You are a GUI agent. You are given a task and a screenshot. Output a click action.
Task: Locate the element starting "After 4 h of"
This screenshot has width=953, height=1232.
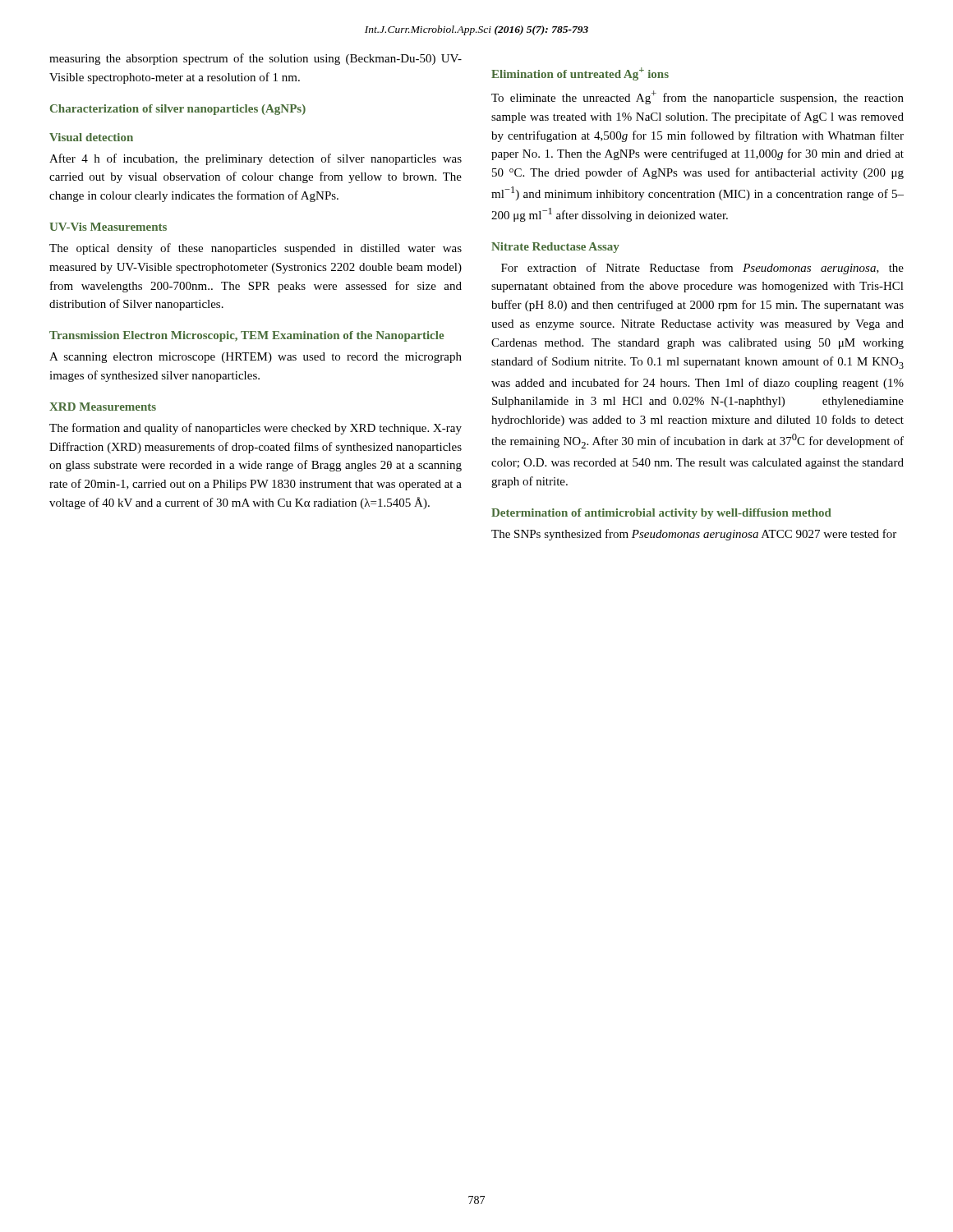coord(255,177)
